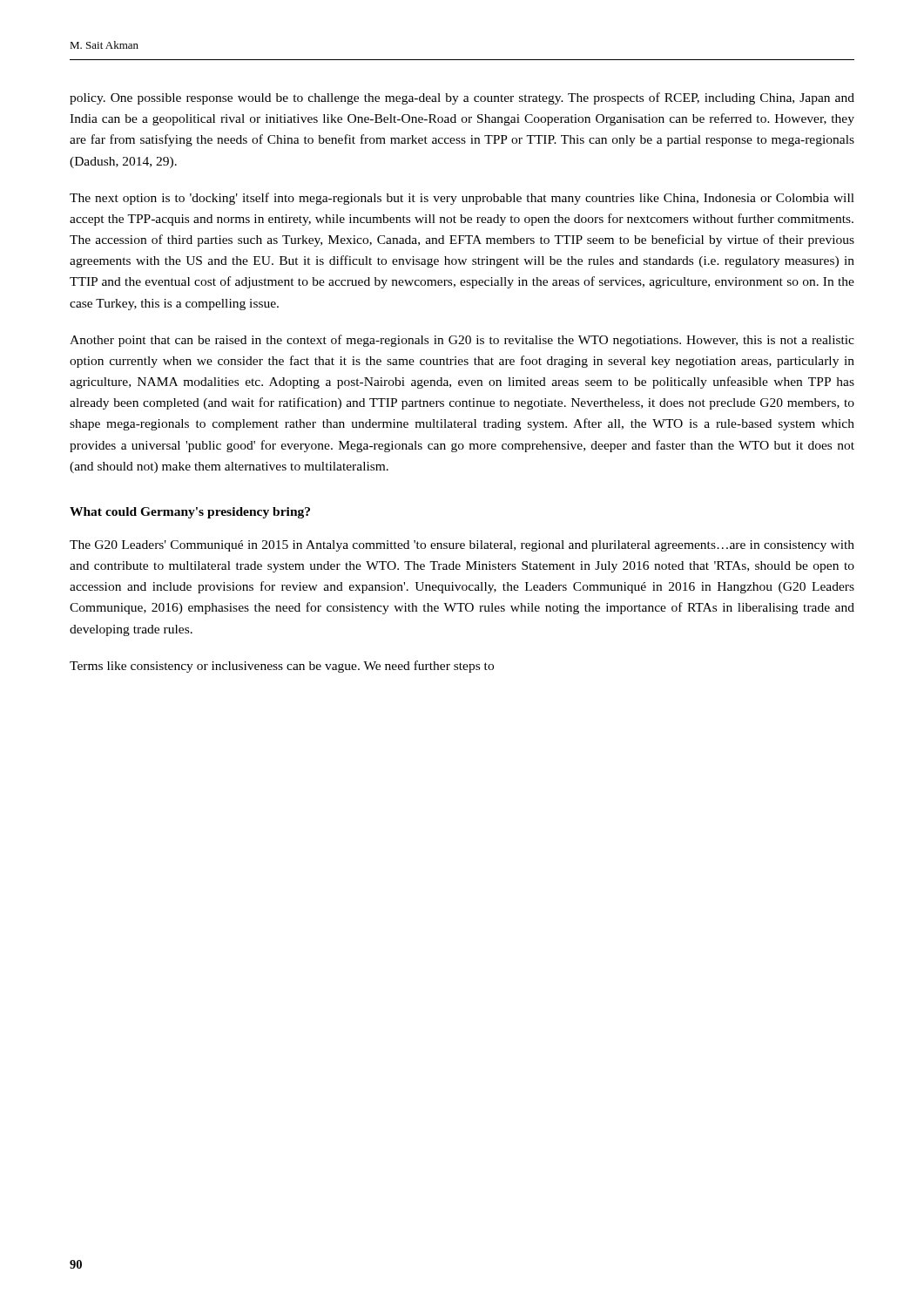
Task: Find the text block containing "Terms like consistency or inclusiveness can be"
Action: [x=282, y=665]
